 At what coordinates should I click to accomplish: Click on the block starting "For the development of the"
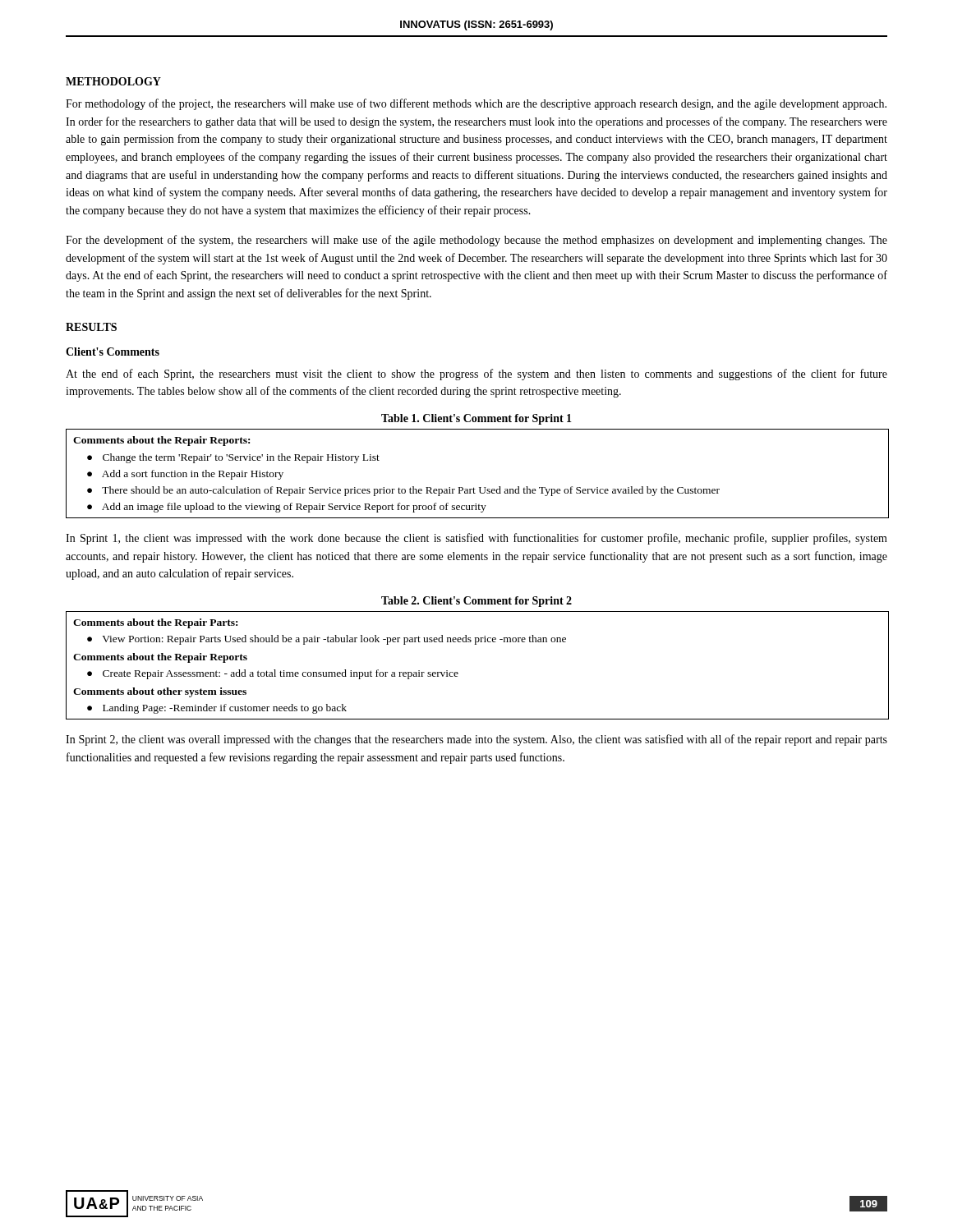pos(476,267)
